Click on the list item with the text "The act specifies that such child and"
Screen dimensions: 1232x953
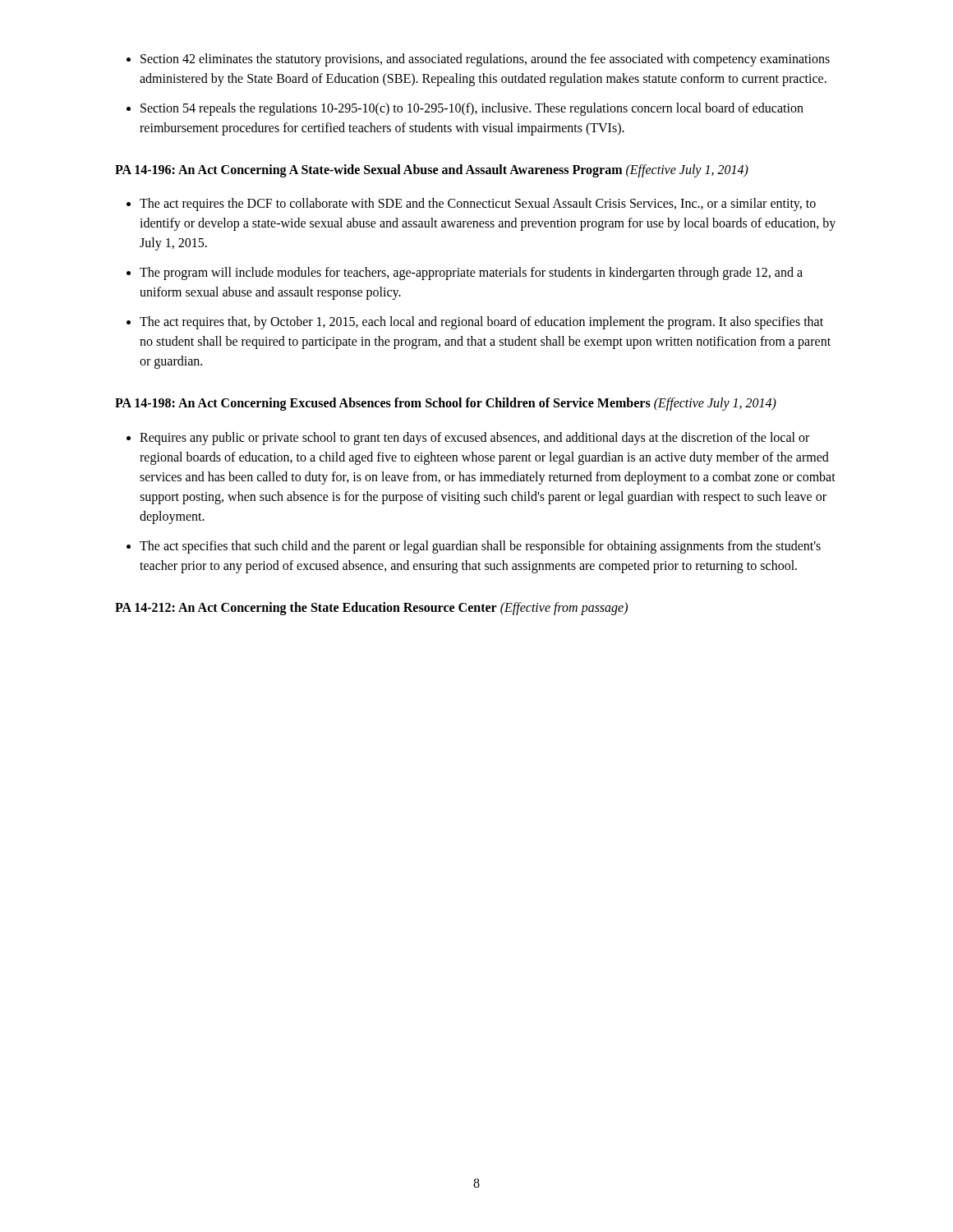(489, 556)
